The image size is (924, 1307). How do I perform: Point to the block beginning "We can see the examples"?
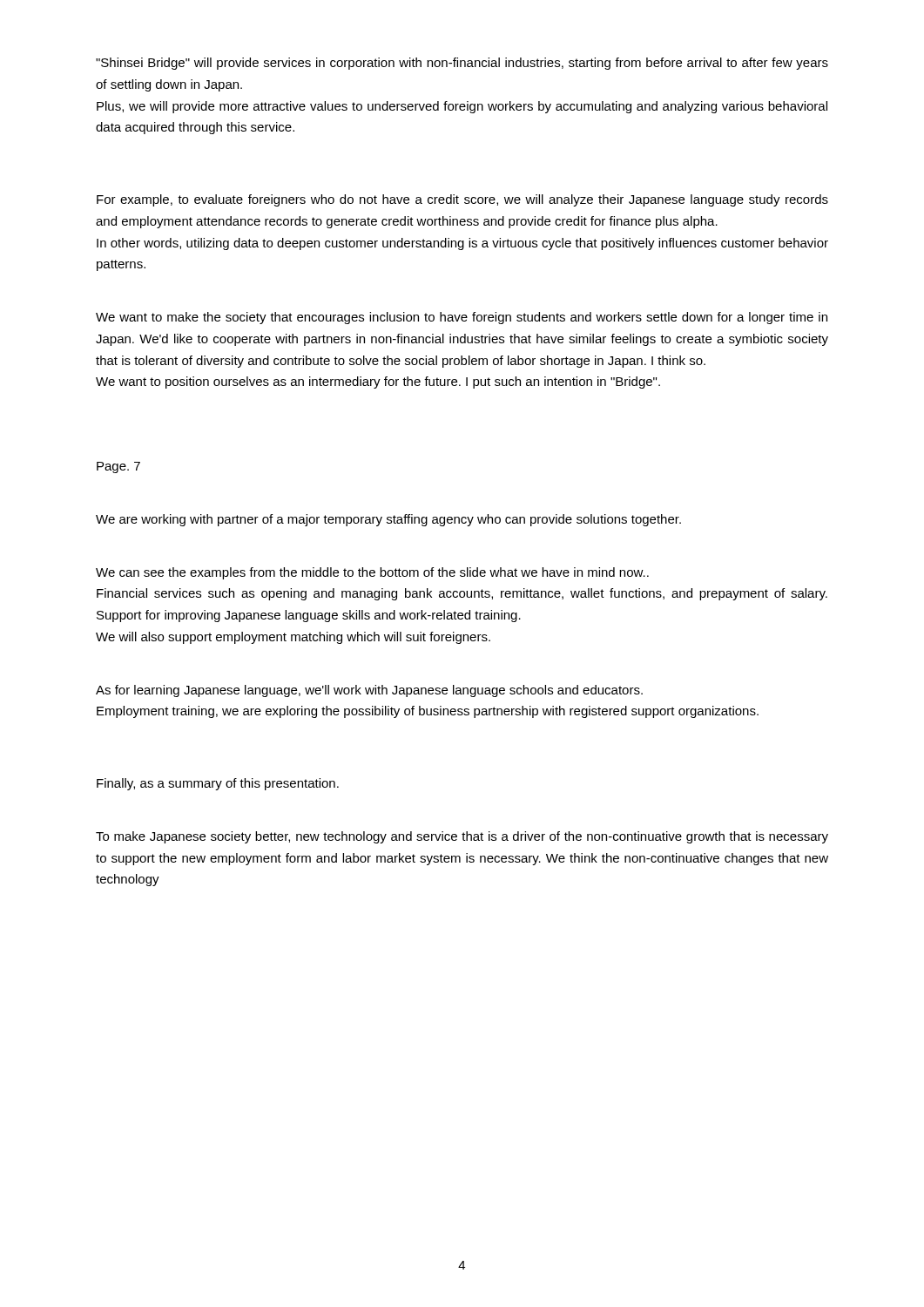[462, 604]
